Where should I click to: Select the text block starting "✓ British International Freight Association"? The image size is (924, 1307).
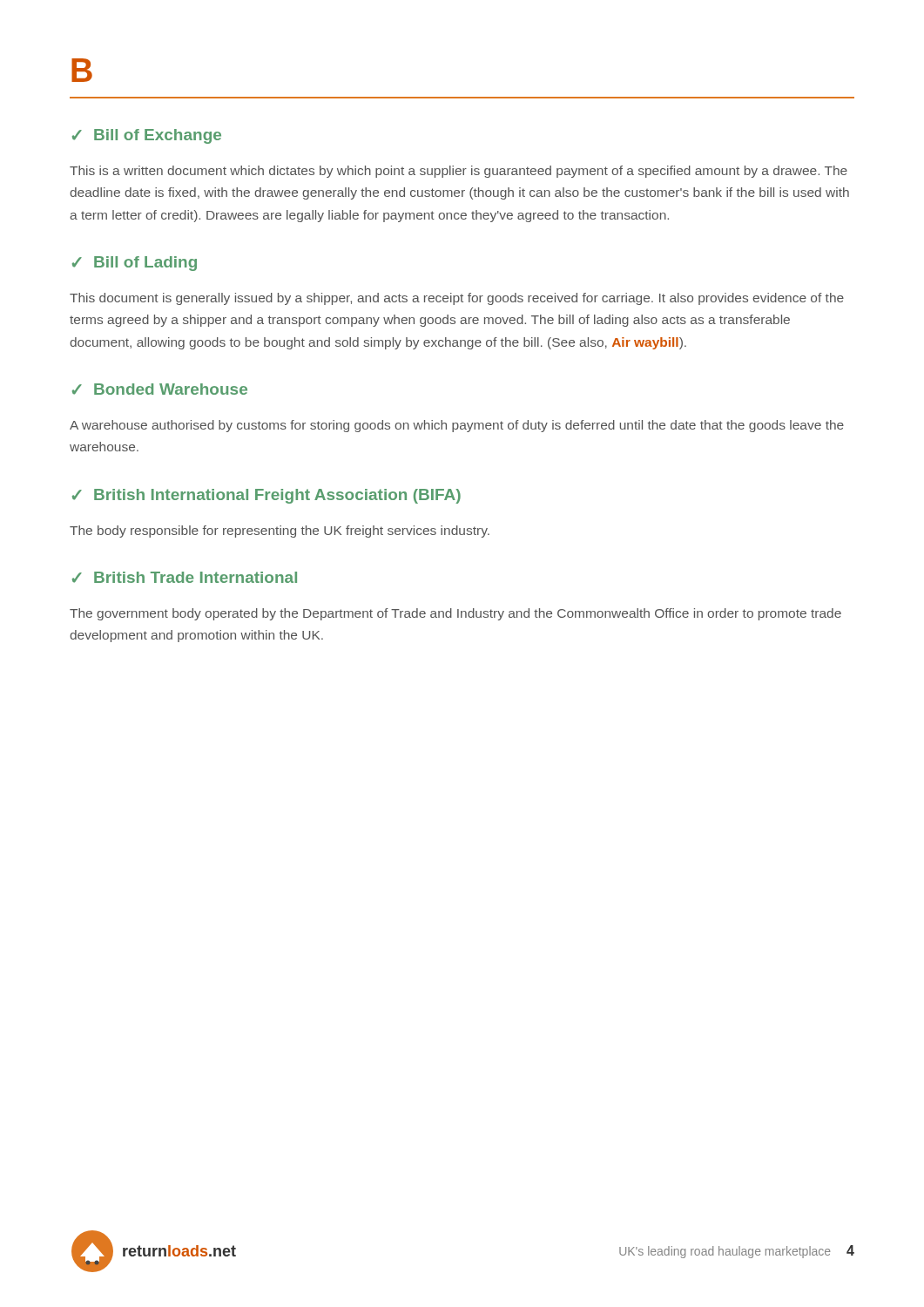462,495
